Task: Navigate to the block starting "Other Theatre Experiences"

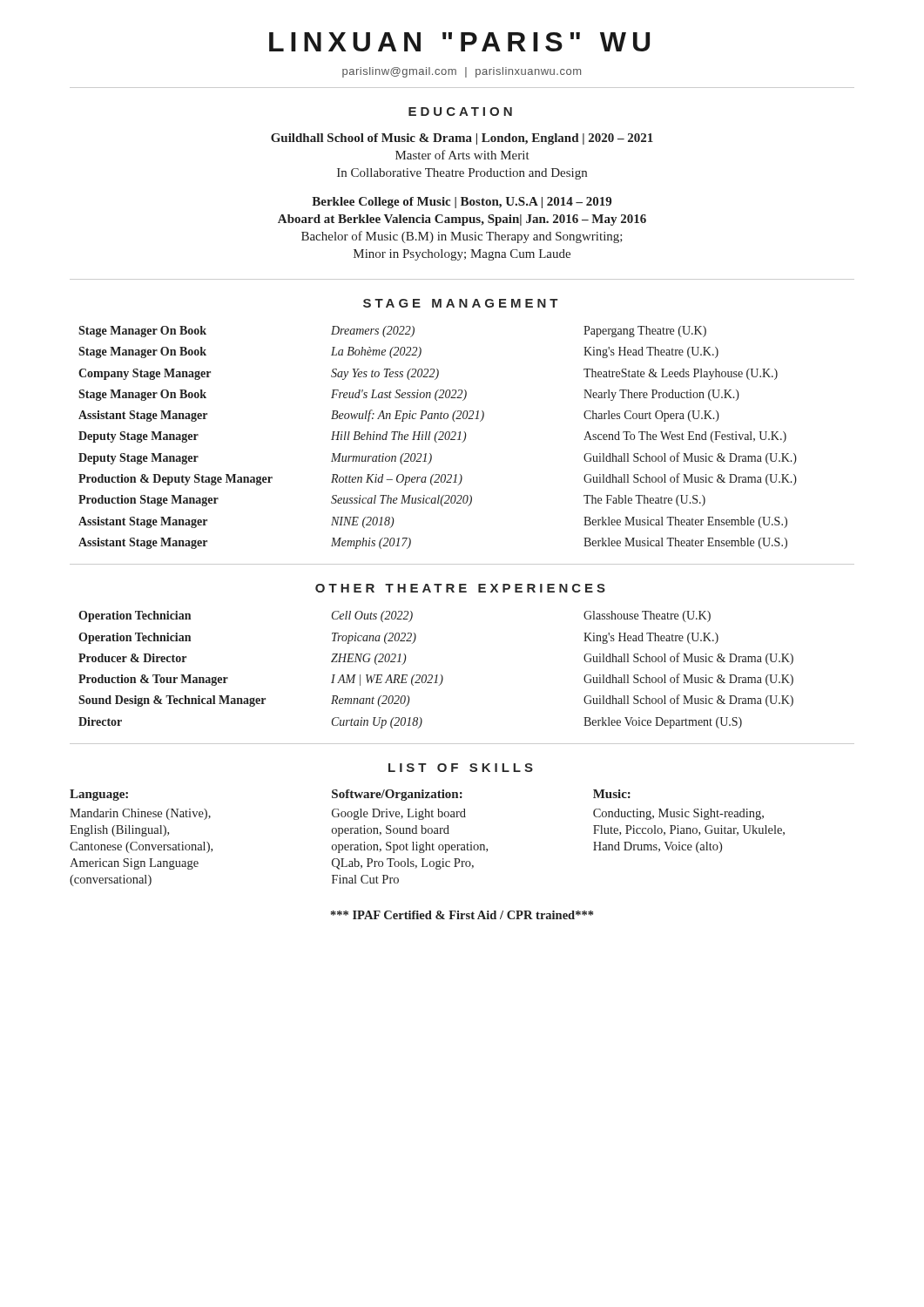Action: 462,588
